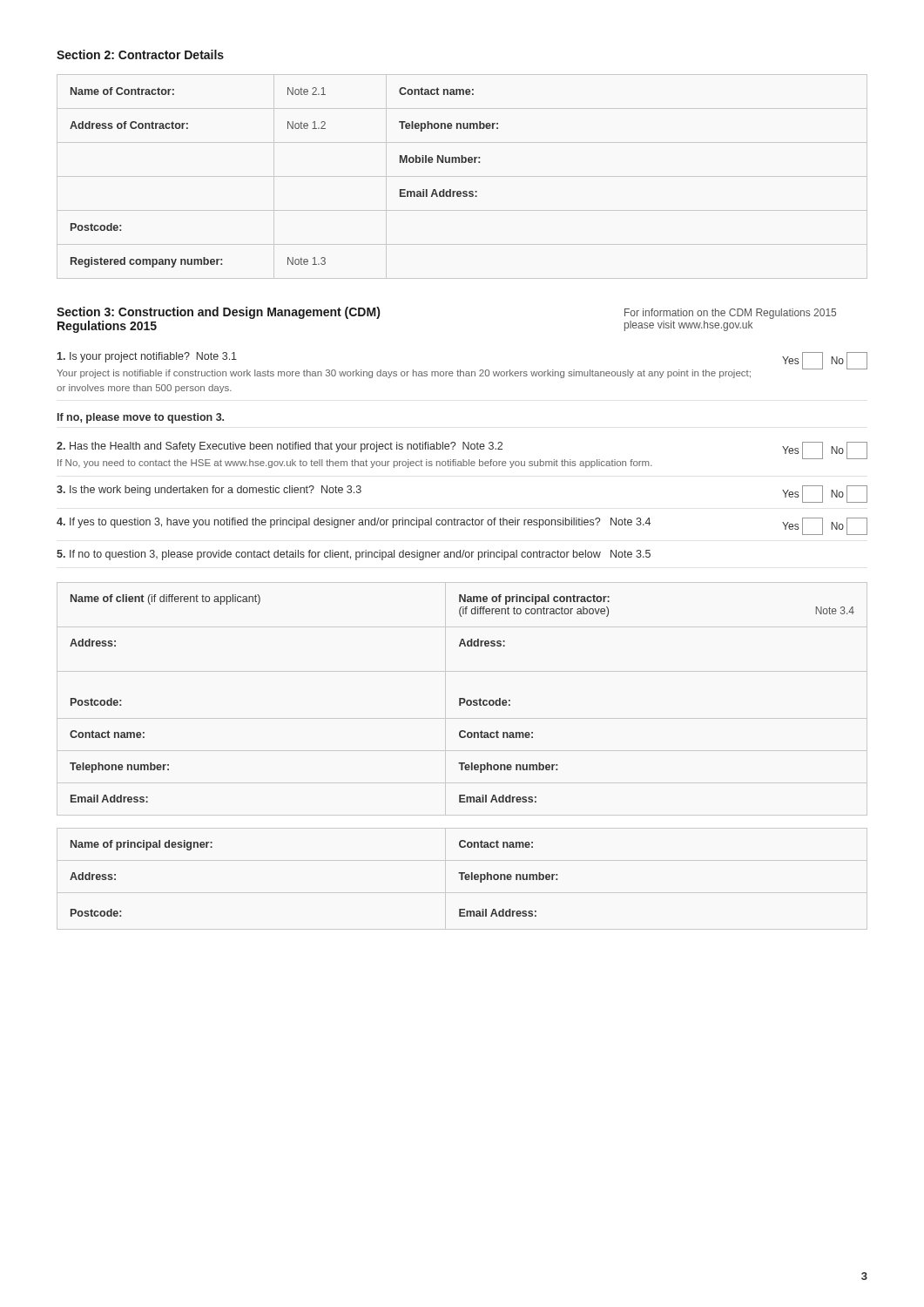Point to the element starting "If no, please move to question 3."
924x1307 pixels.
(141, 418)
